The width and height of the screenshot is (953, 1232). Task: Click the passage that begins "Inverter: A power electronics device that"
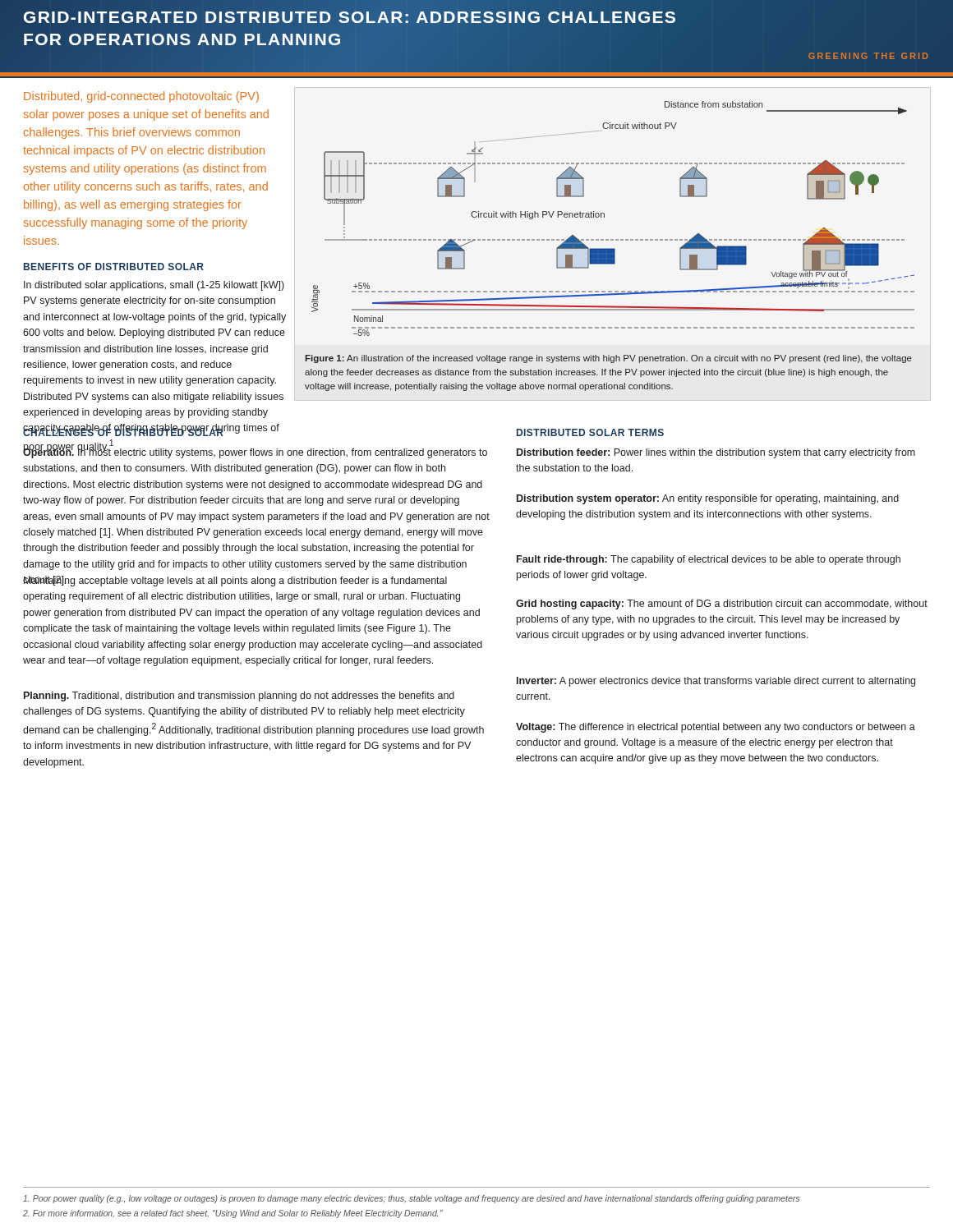723,689
